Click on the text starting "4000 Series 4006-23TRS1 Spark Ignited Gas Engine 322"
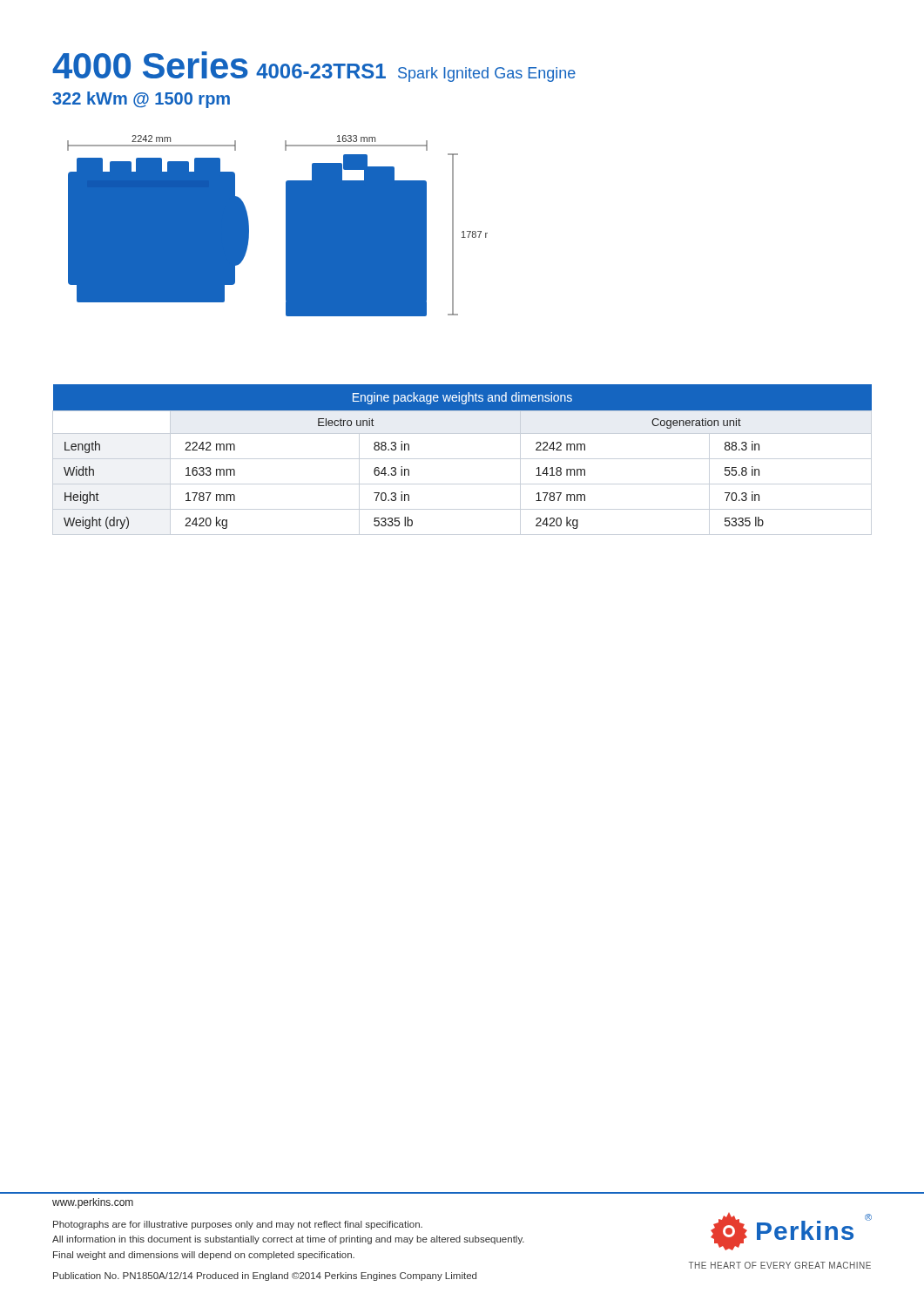 [462, 77]
